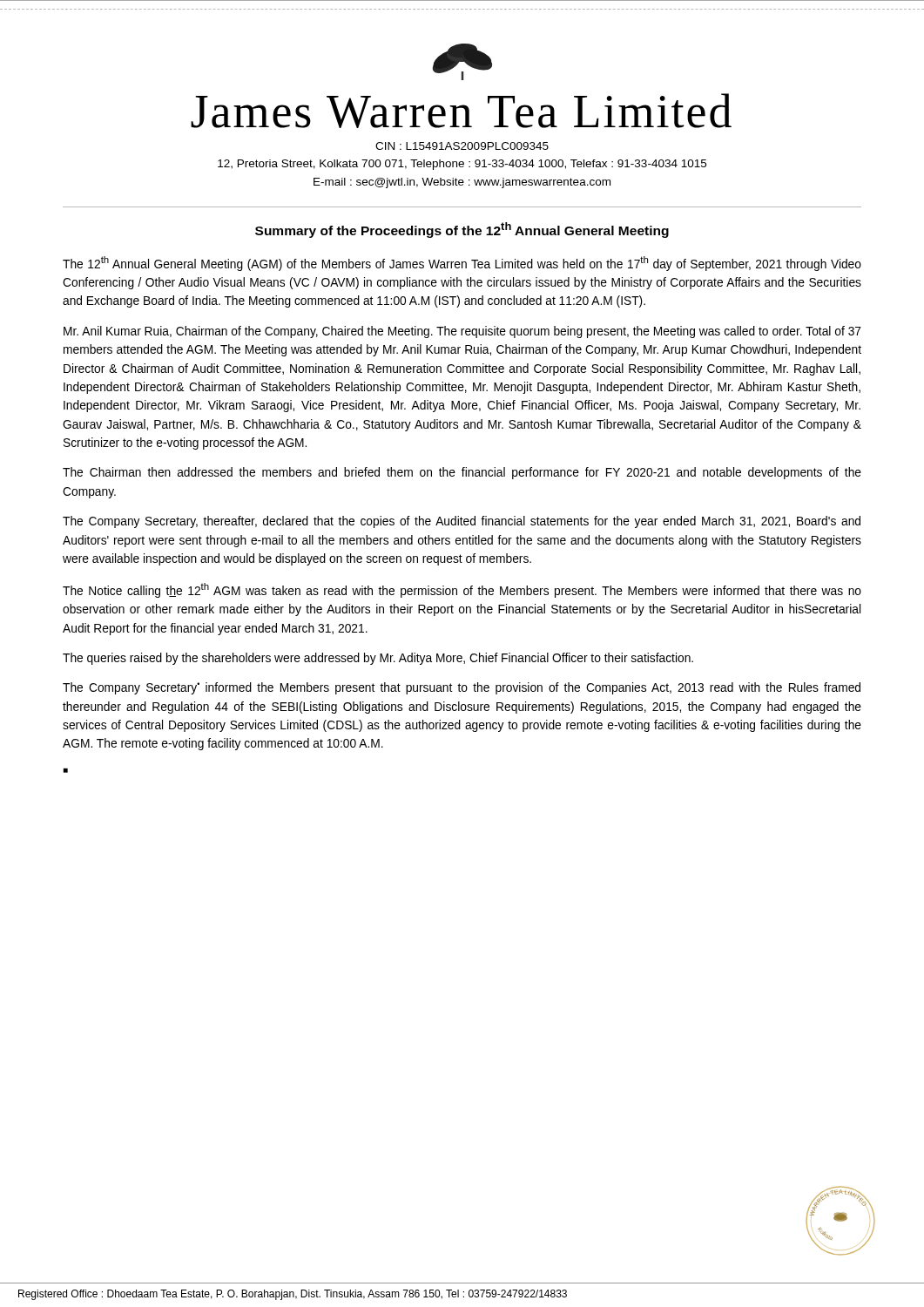
Task: Find the text block that says "12, Pretoria Street, Kolkata"
Action: click(x=462, y=173)
